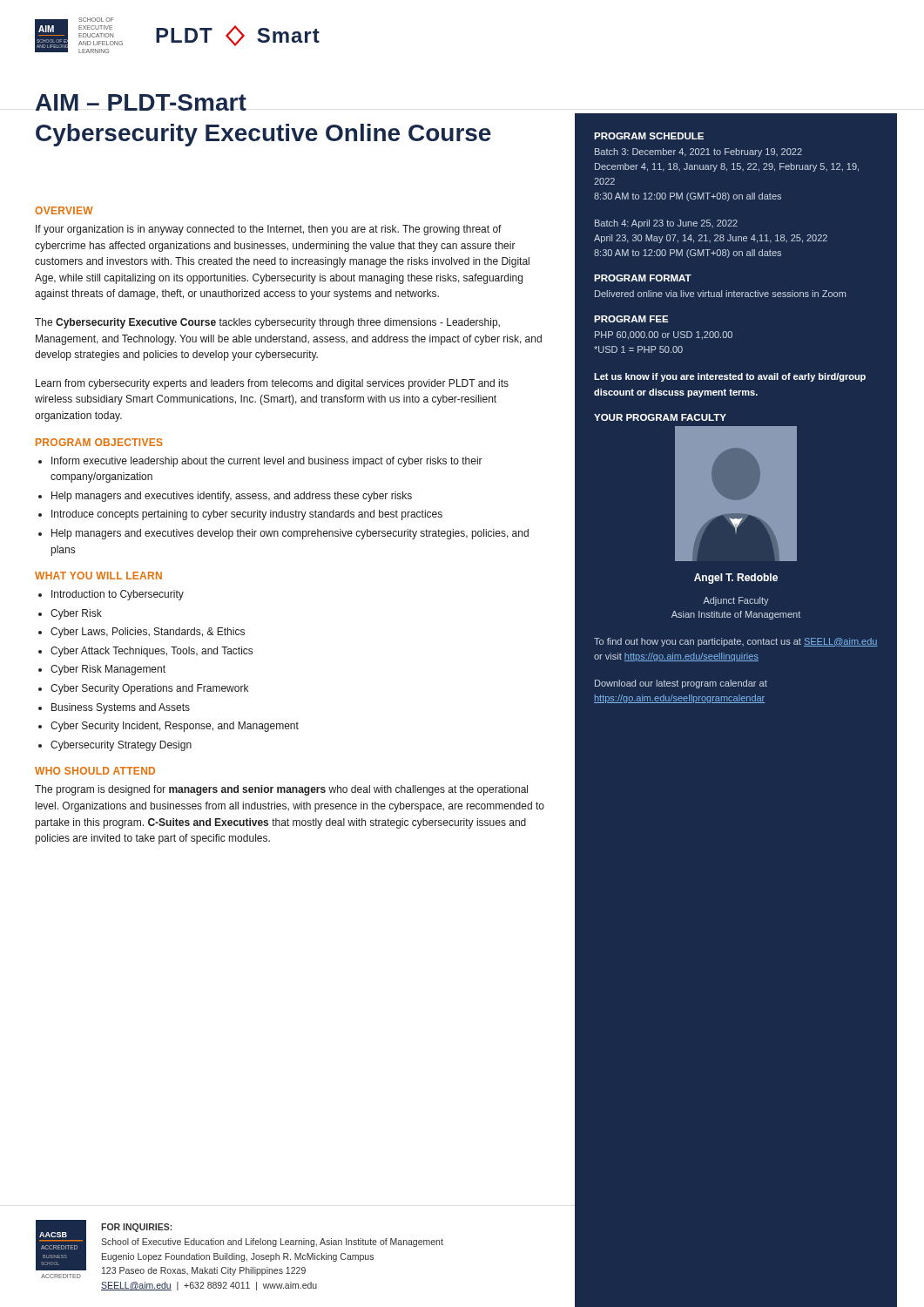The height and width of the screenshot is (1307, 924).
Task: Locate the block of text that opens with "Inform executive leadership about the current"
Action: pyautogui.click(x=266, y=469)
